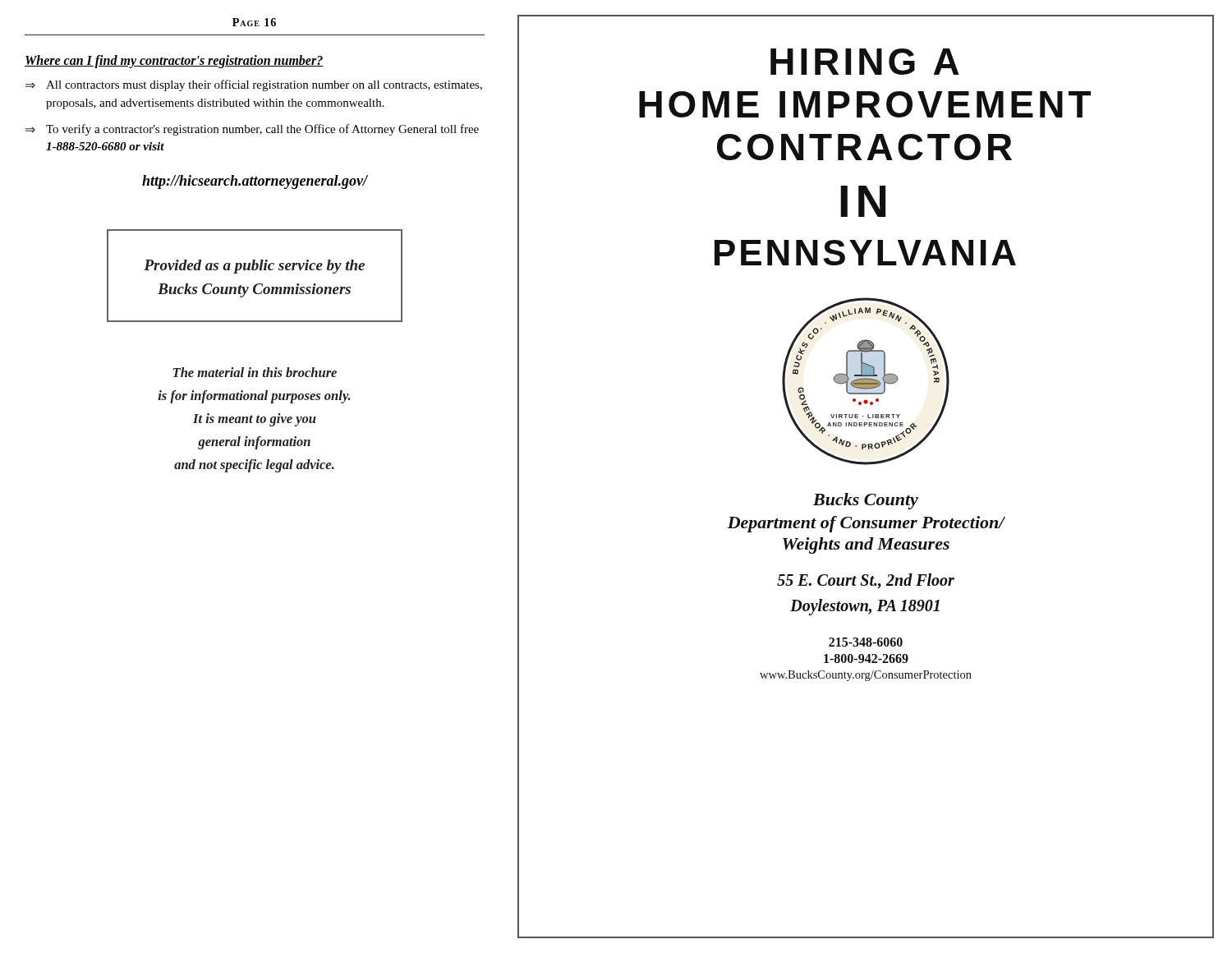The image size is (1232, 953).
Task: Where does it say "Department of Consumer Protection/Weights and Measures"?
Action: 866,533
